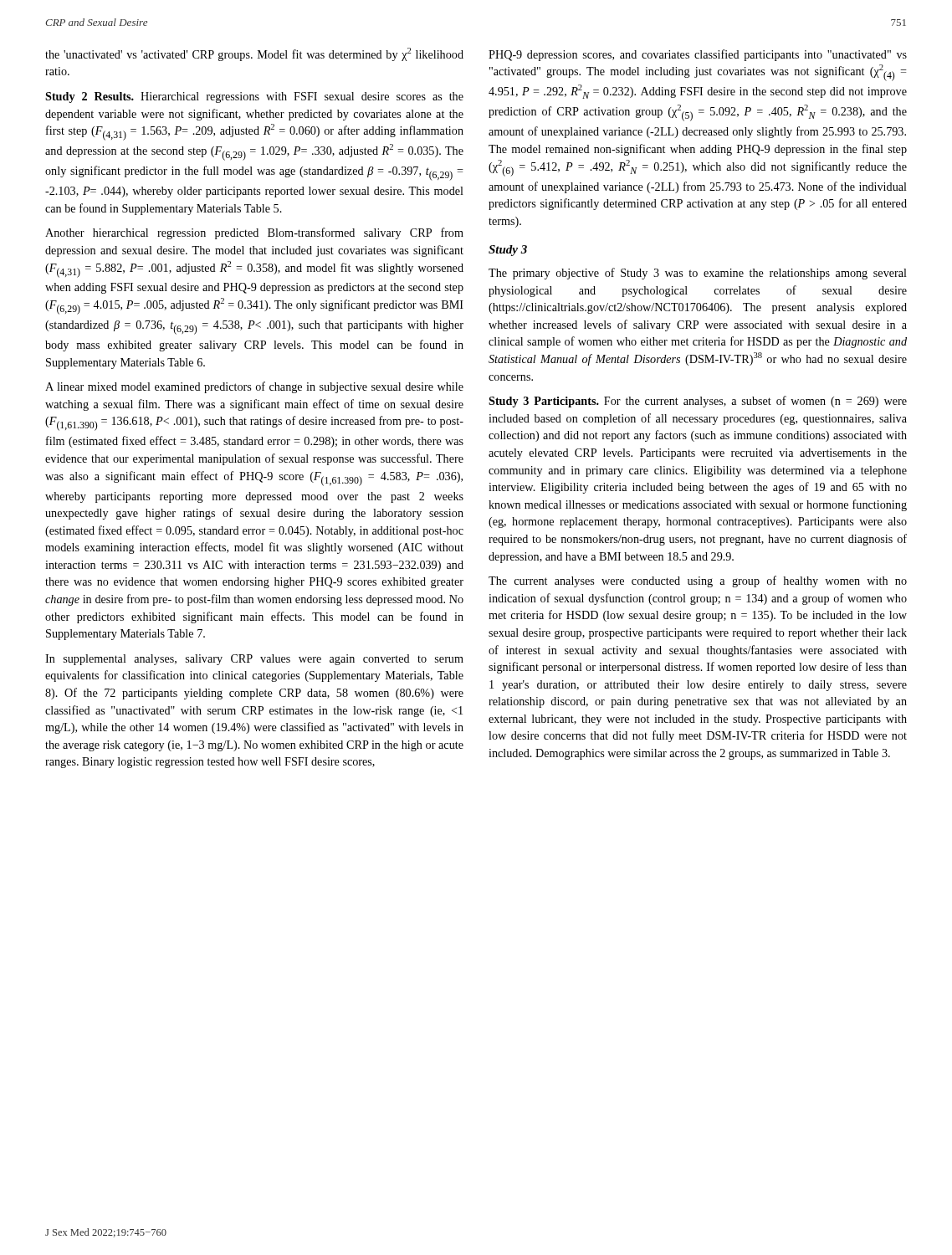Point to the element starting "the 'unactivated' vs 'activated' CRP groups. Model fit"
Image resolution: width=952 pixels, height=1255 pixels.
tap(254, 408)
